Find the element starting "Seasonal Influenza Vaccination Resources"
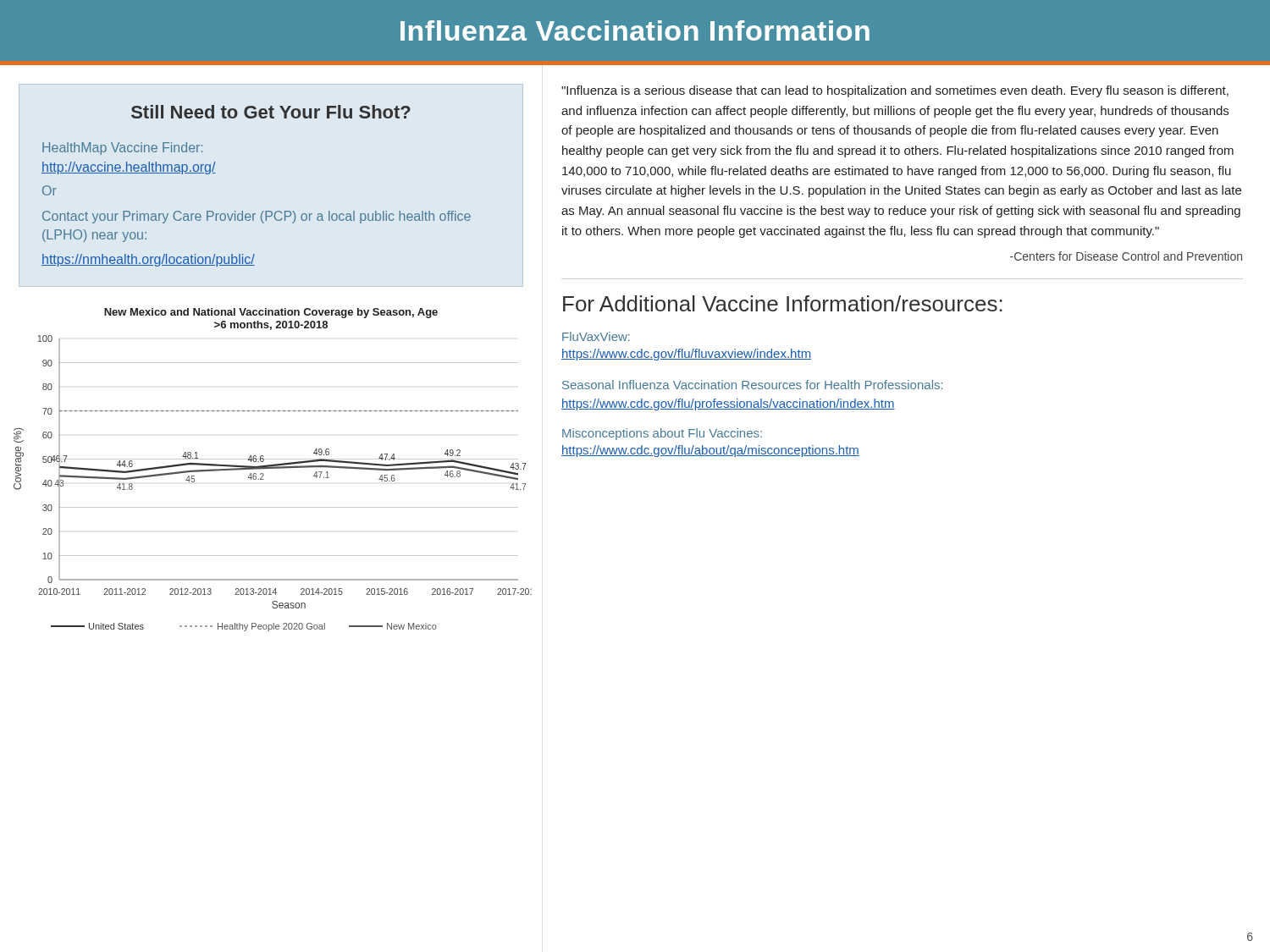Image resolution: width=1270 pixels, height=952 pixels. (x=753, y=384)
